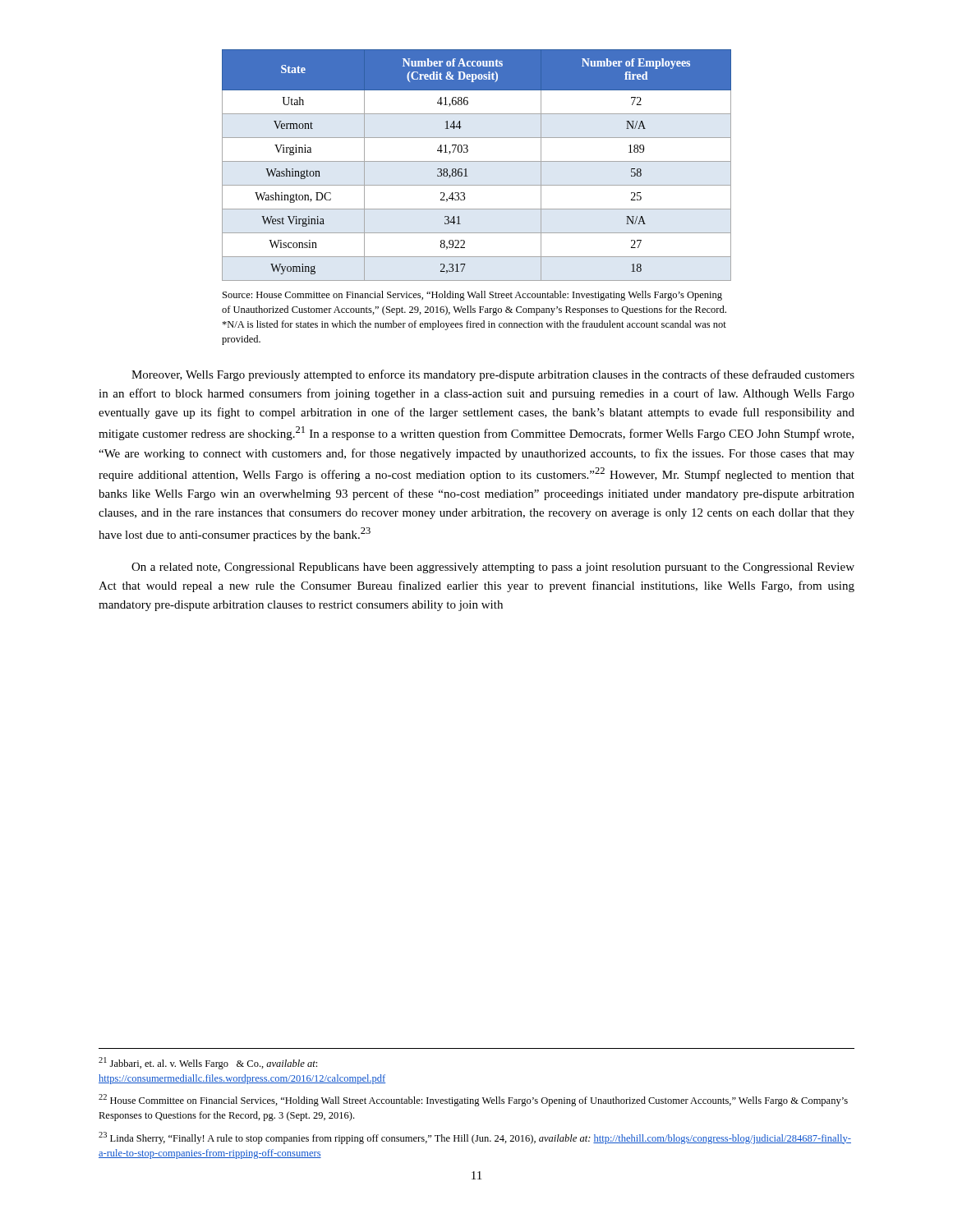
Task: Locate the table with the text "Number of Employees"
Action: 476,165
